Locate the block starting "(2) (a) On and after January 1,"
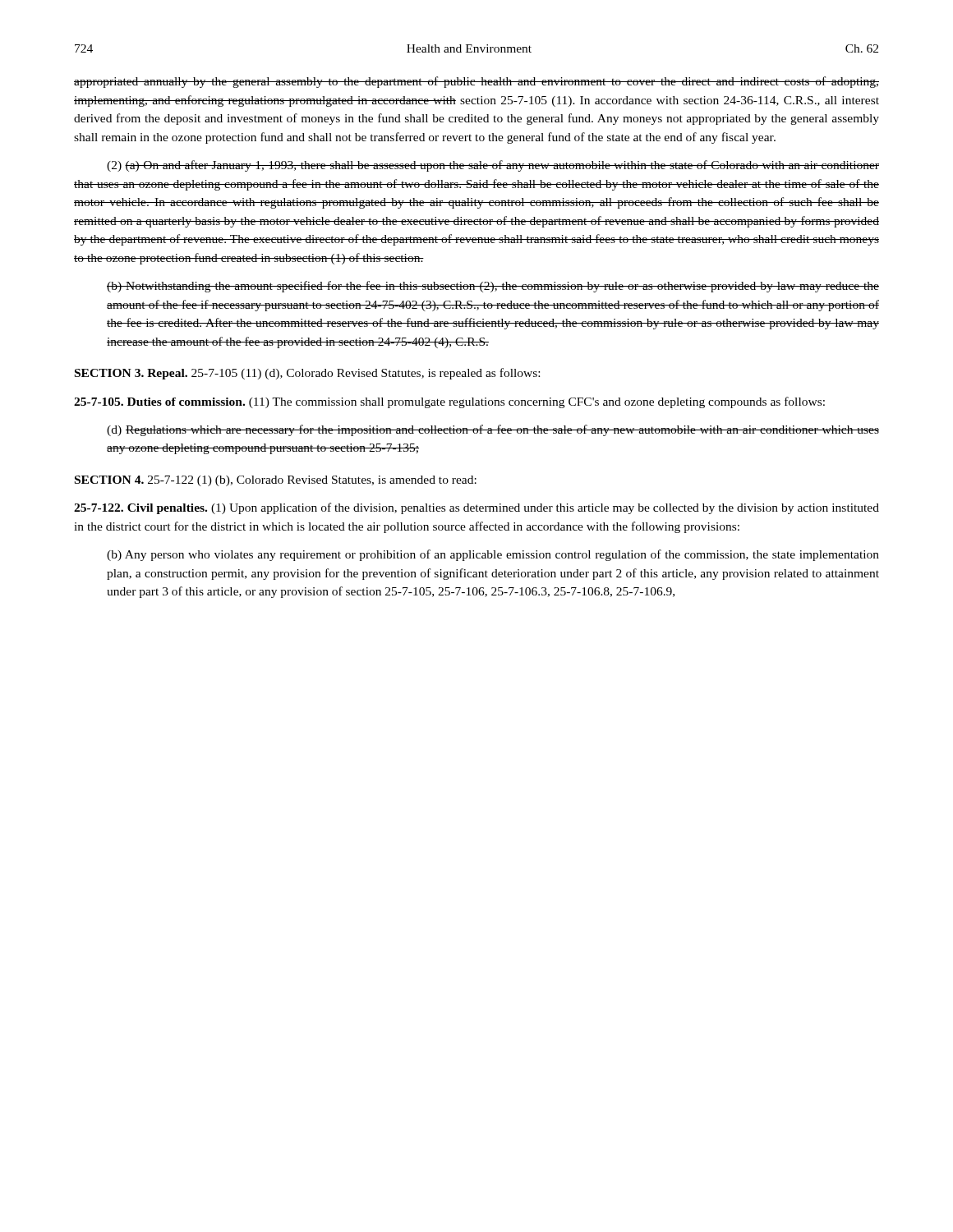 476,211
